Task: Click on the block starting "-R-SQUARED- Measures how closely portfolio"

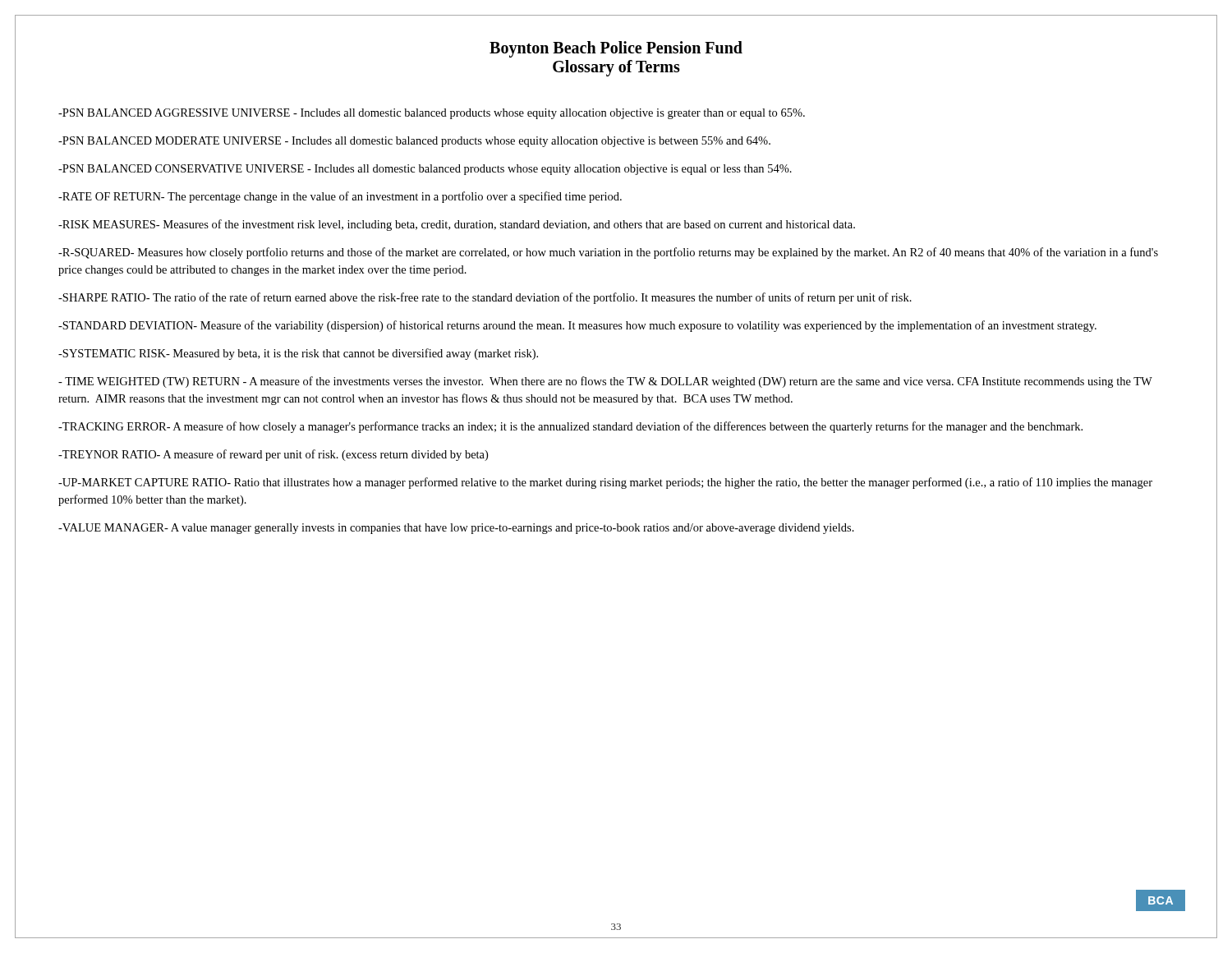Action: (x=608, y=261)
